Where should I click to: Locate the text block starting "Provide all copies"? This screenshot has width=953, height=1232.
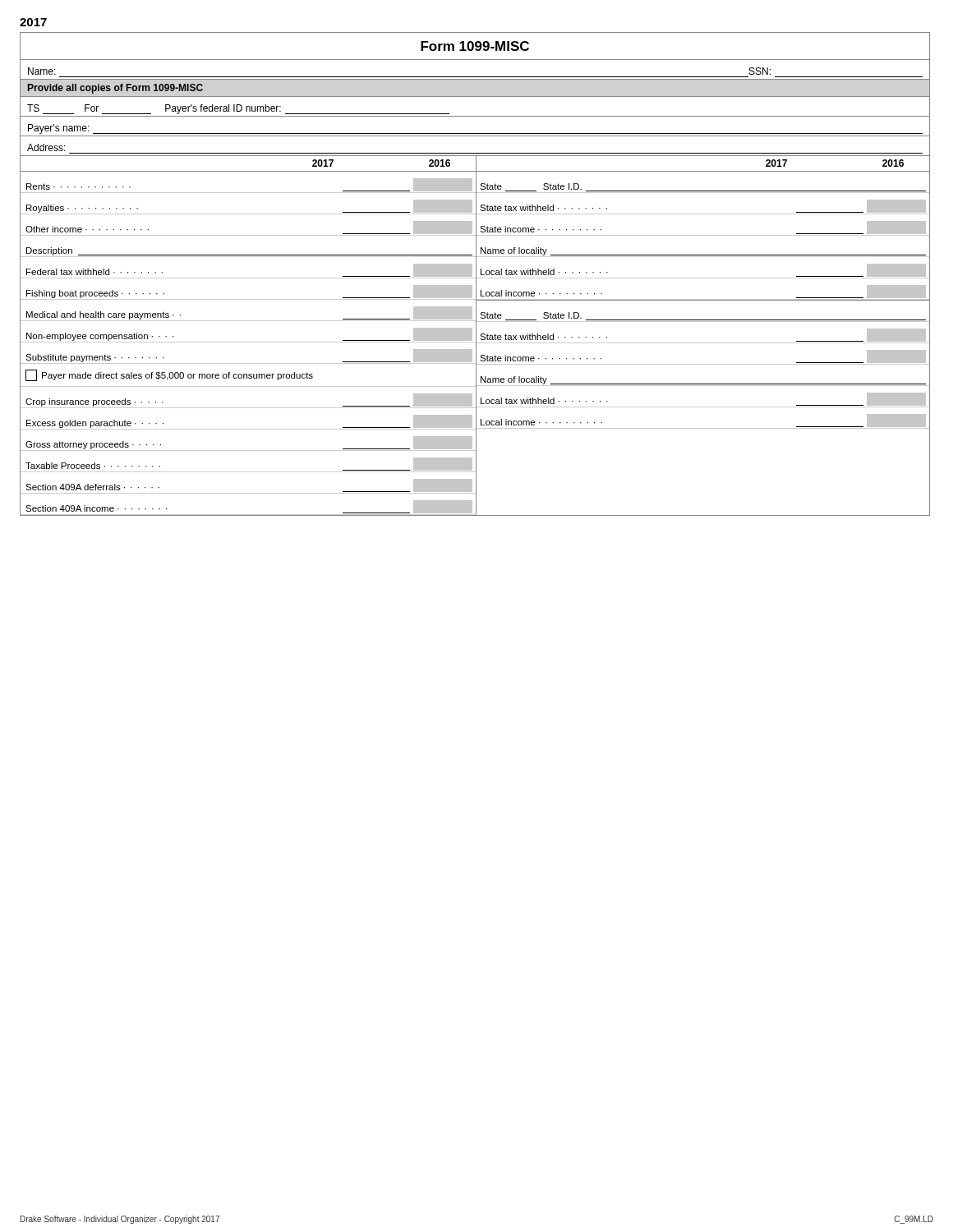[x=115, y=88]
